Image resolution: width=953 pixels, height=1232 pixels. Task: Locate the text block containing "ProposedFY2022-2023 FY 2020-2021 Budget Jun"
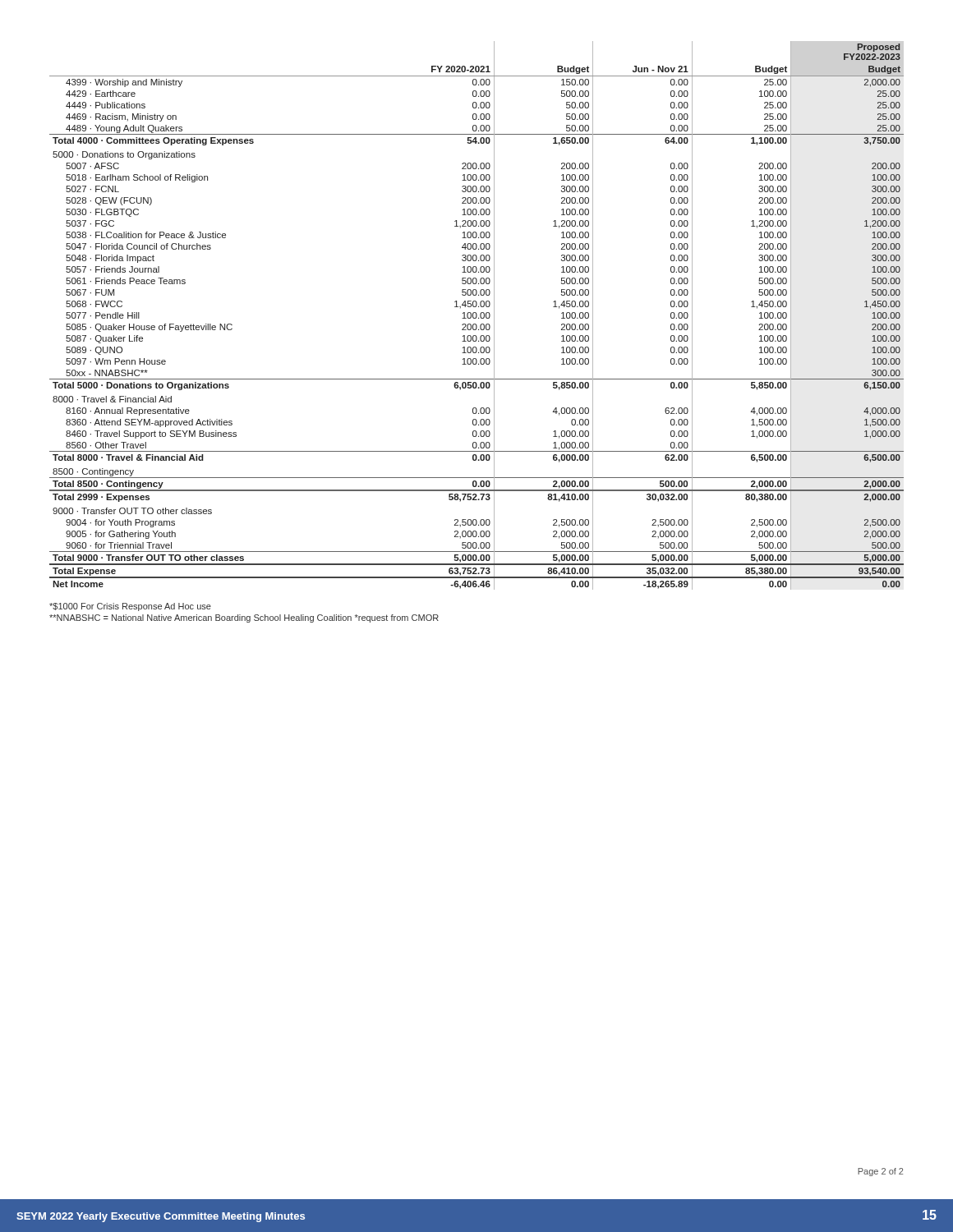(476, 332)
